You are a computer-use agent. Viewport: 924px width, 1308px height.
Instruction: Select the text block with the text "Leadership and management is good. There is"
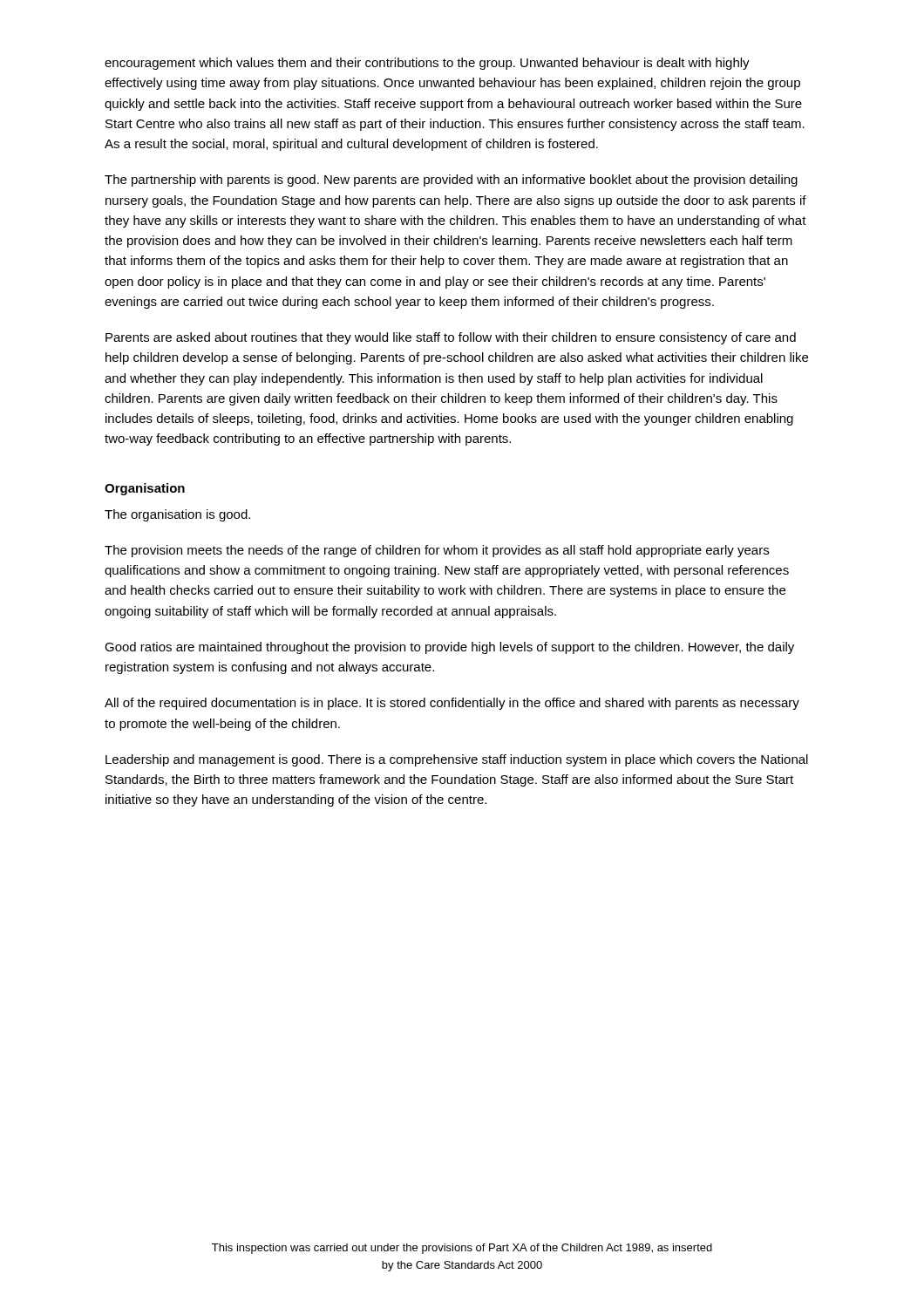coord(457,779)
